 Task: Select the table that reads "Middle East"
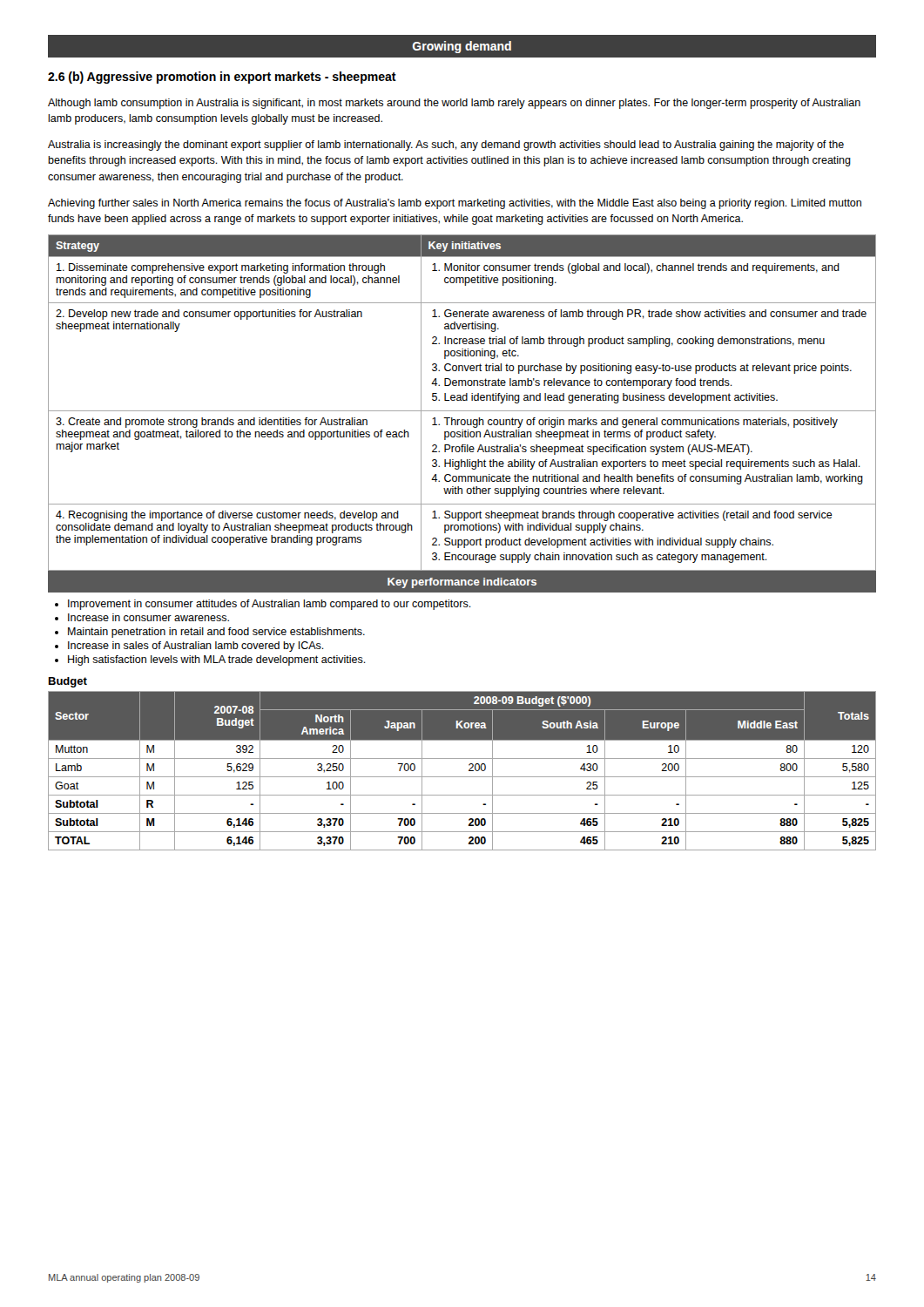[462, 771]
